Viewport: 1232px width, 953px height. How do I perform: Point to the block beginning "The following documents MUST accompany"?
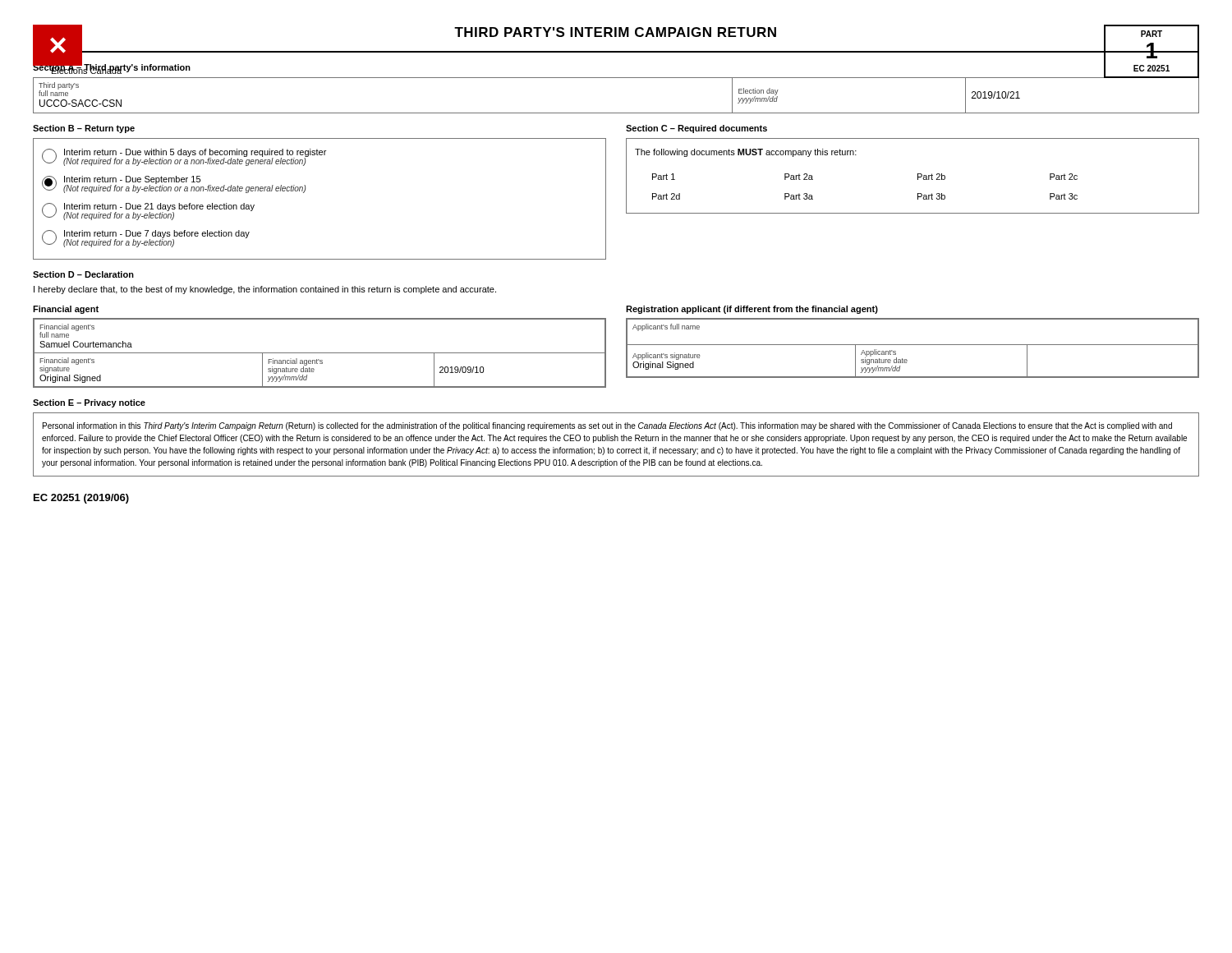746,152
